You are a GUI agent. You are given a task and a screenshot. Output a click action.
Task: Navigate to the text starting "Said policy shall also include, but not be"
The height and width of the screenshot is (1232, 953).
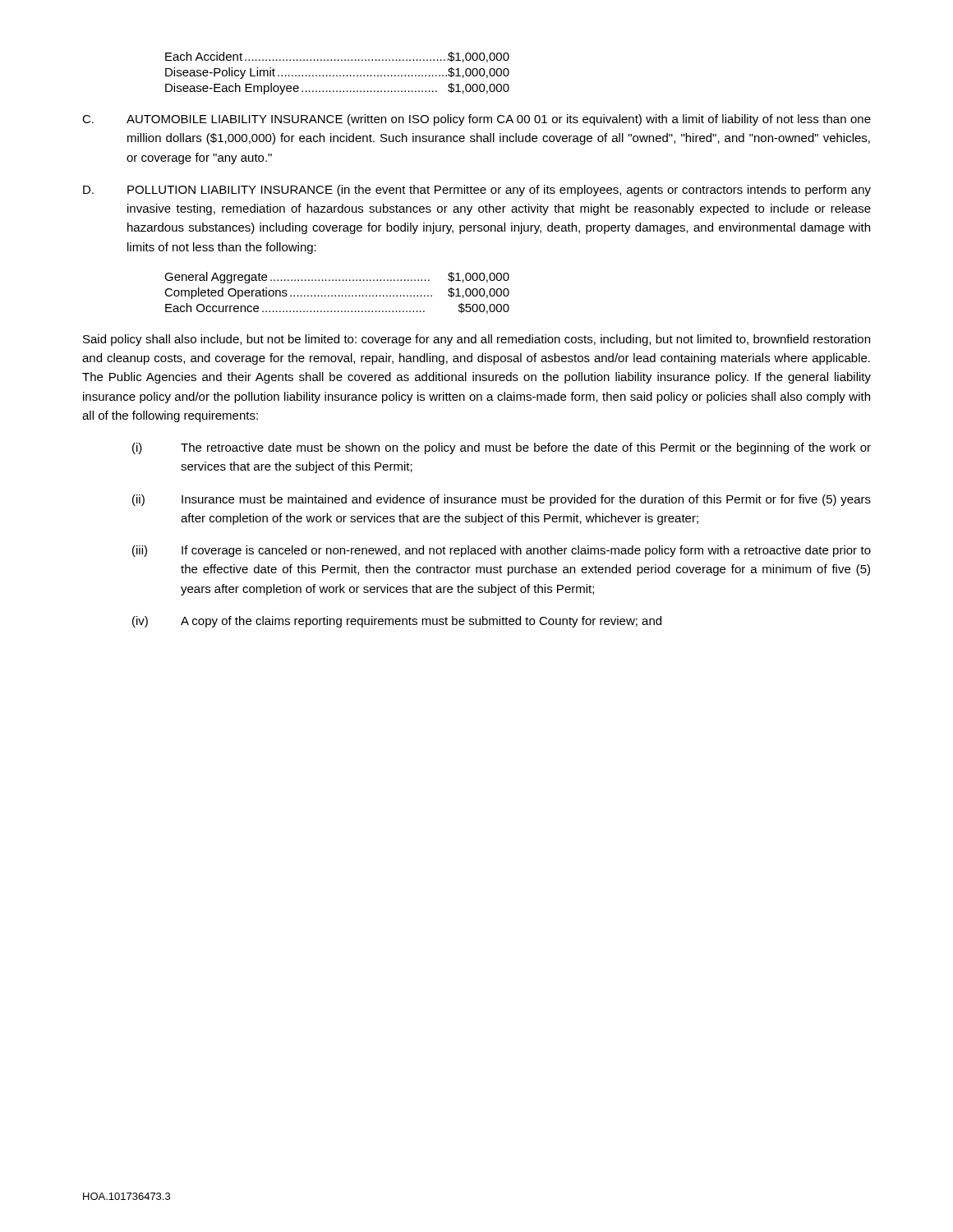(x=476, y=377)
